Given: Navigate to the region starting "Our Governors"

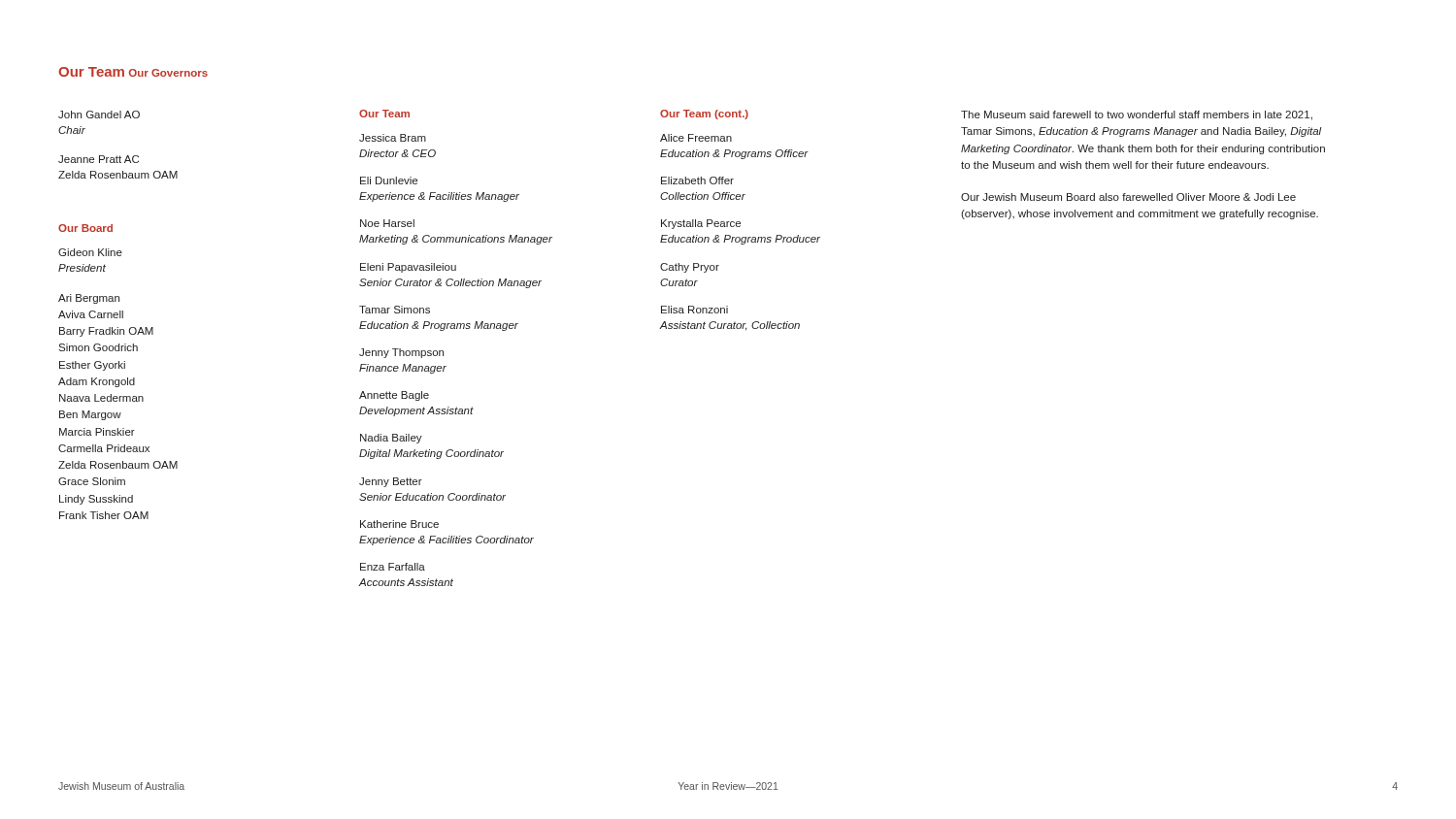Looking at the screenshot, I should click(x=168, y=73).
